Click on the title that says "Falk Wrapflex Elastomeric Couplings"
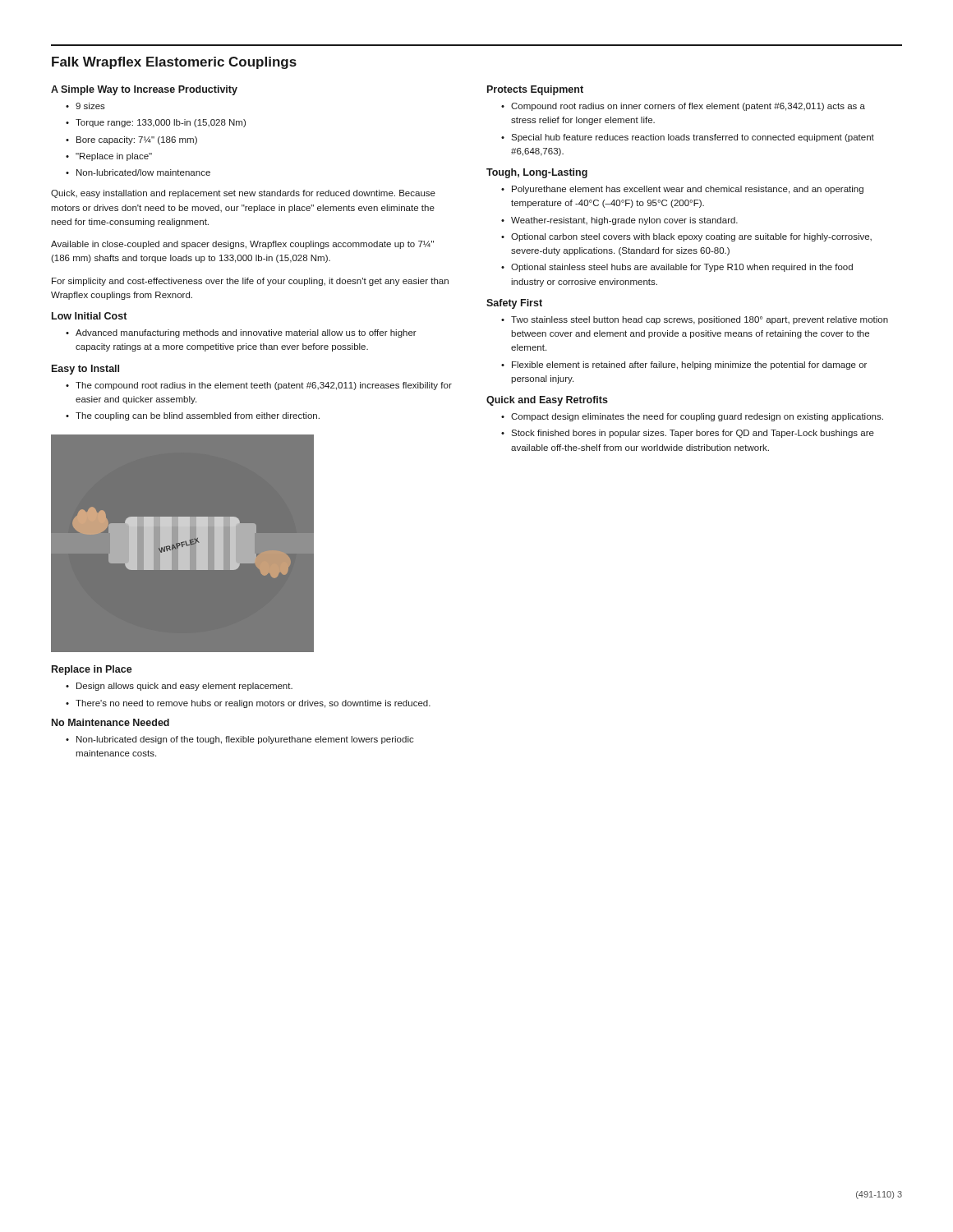This screenshot has width=953, height=1232. click(x=174, y=62)
